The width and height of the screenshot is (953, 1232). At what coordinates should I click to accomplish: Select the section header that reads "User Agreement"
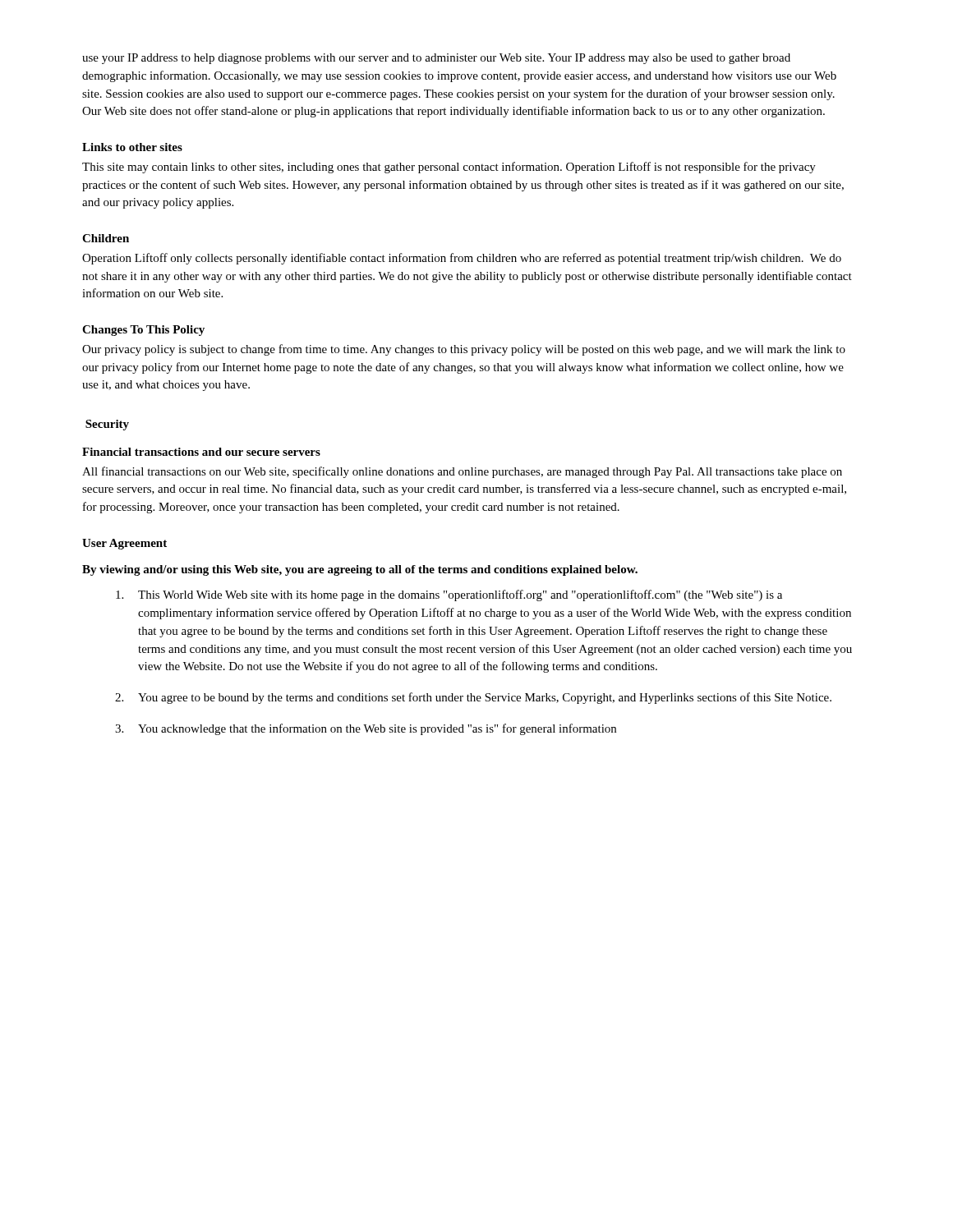pyautogui.click(x=125, y=543)
